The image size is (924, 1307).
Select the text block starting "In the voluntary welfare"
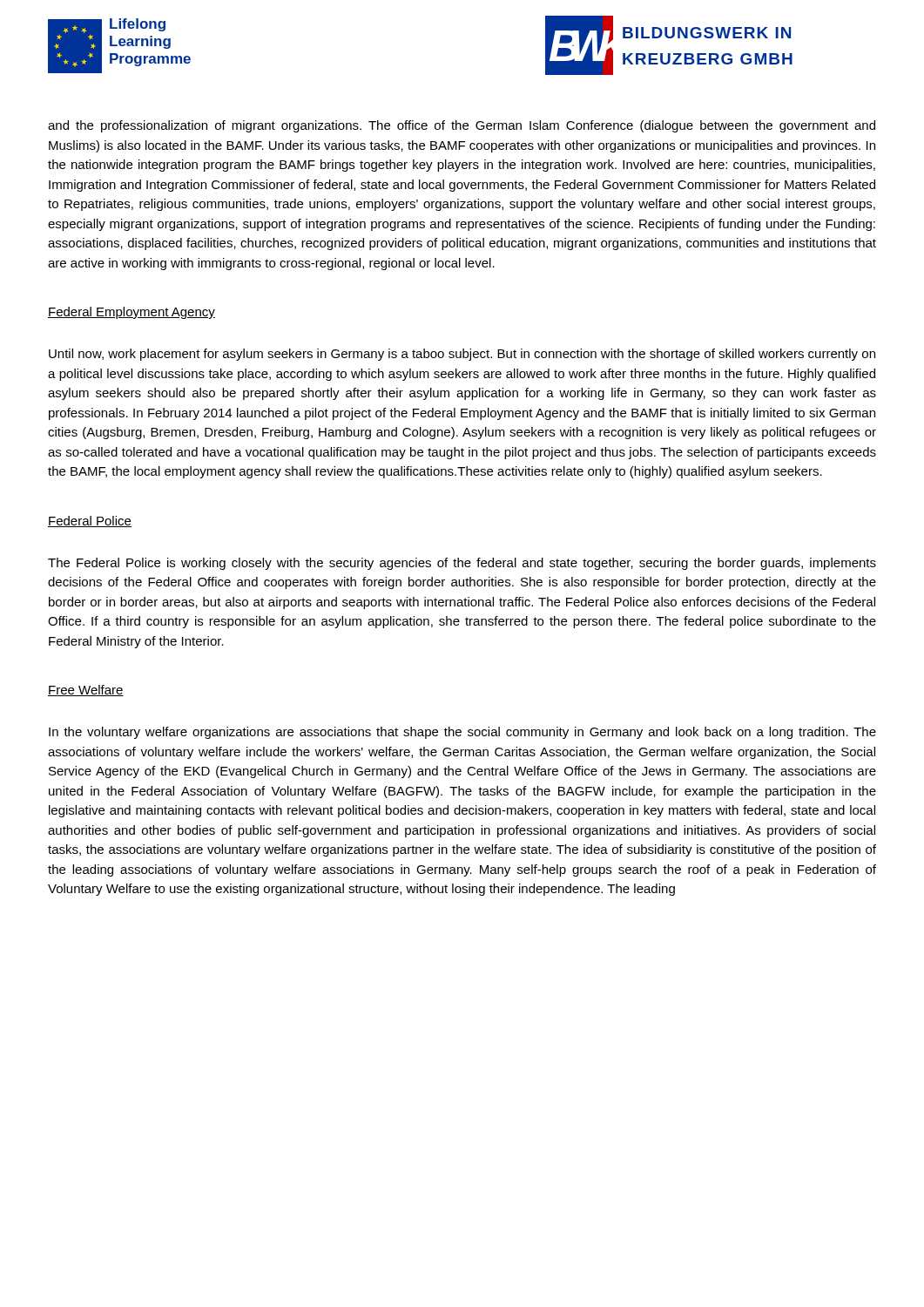(x=462, y=811)
